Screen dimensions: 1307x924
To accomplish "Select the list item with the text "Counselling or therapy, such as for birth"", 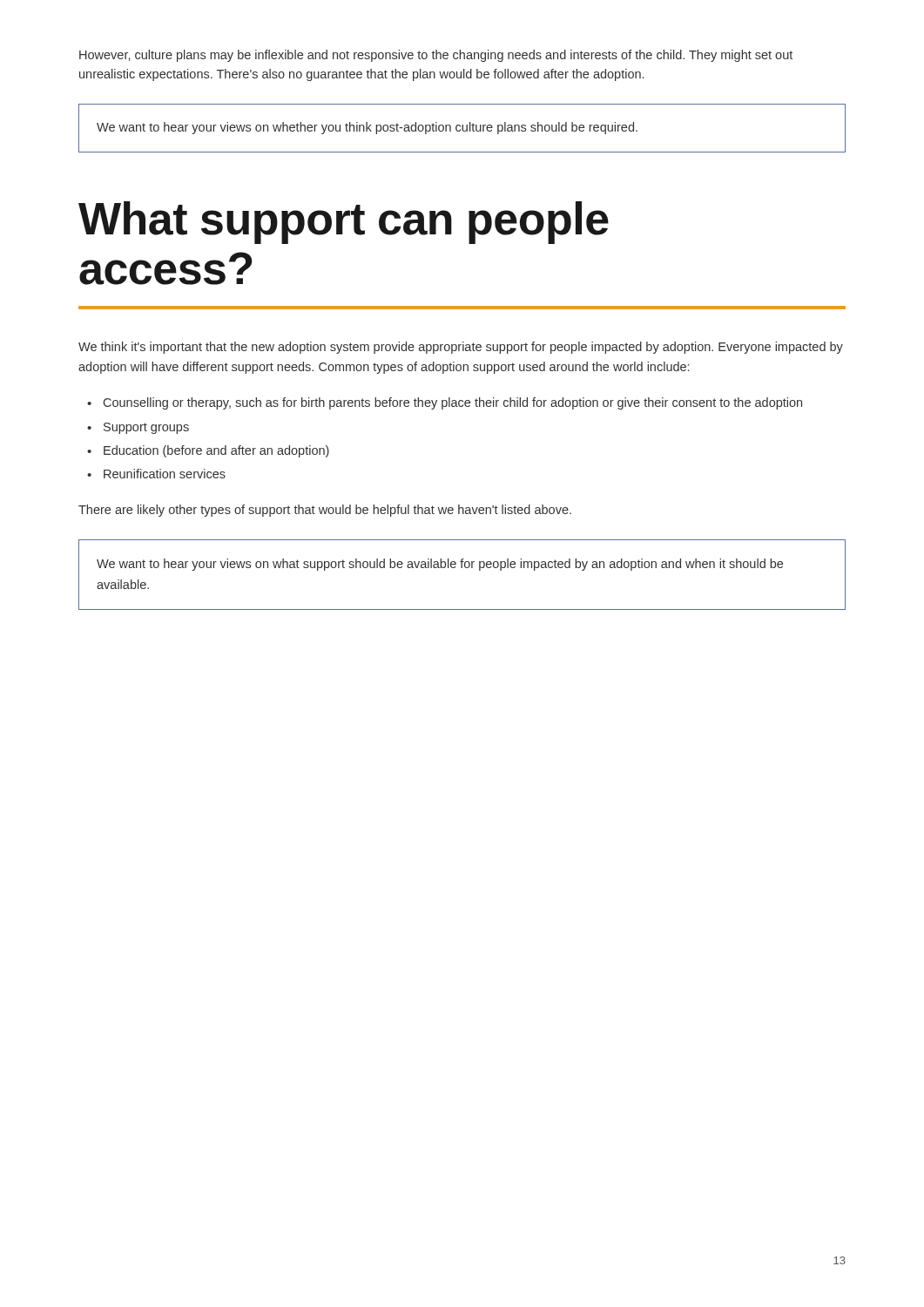I will (453, 403).
